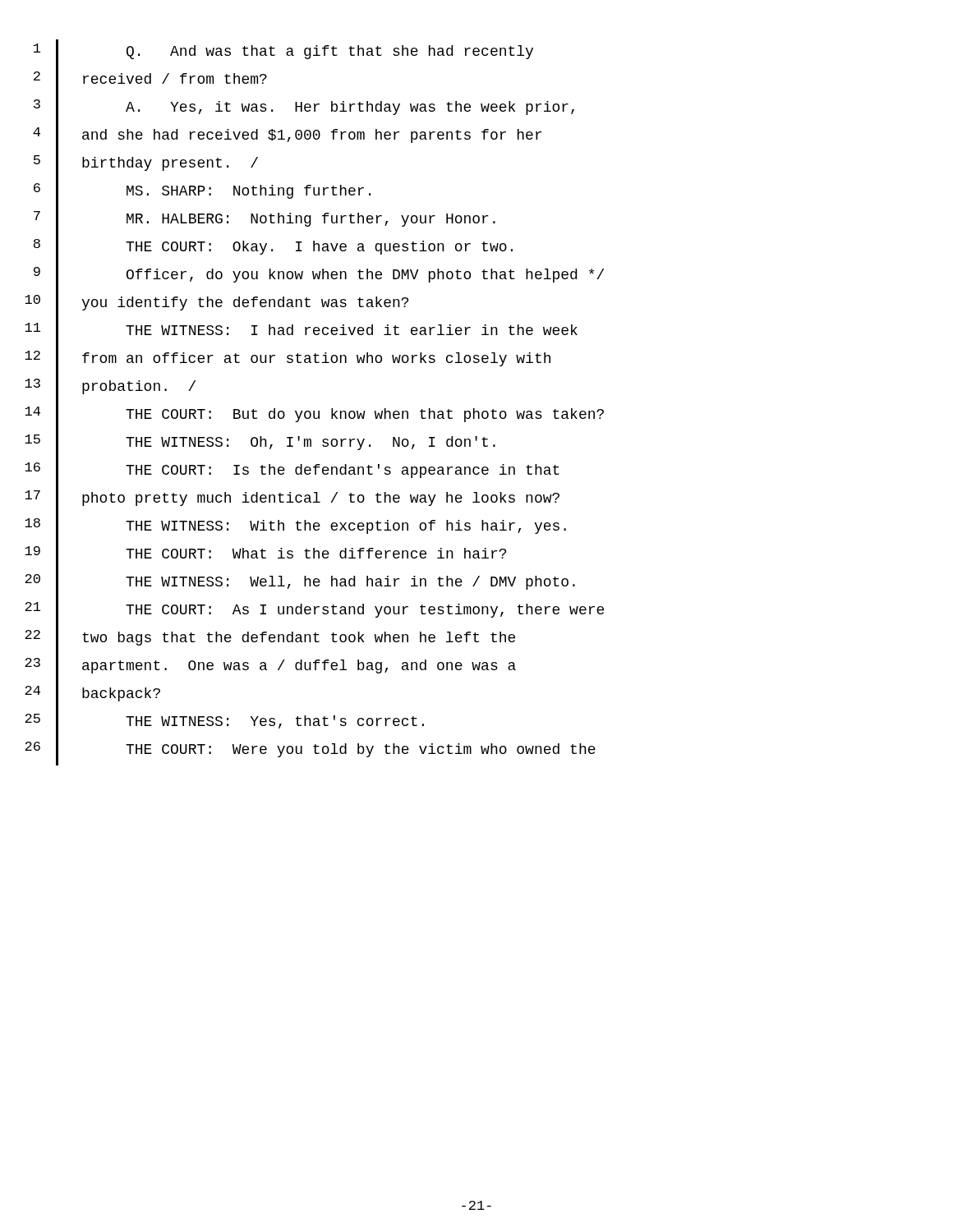Find the list item that reads "2 received / from them?"
Screen dimensions: 1232x953
point(150,81)
